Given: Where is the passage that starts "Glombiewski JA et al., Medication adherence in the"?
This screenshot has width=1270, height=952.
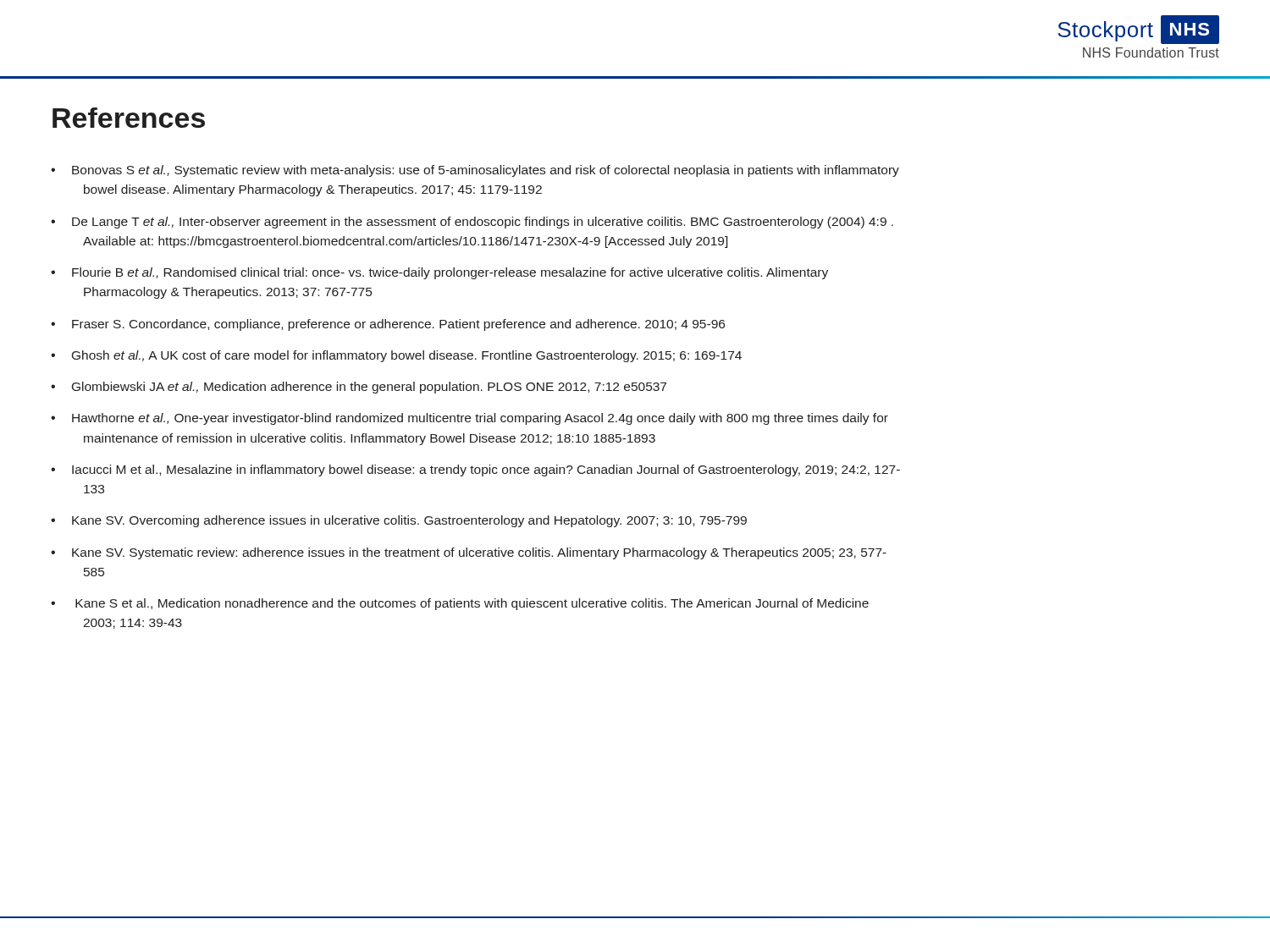Looking at the screenshot, I should tap(369, 386).
